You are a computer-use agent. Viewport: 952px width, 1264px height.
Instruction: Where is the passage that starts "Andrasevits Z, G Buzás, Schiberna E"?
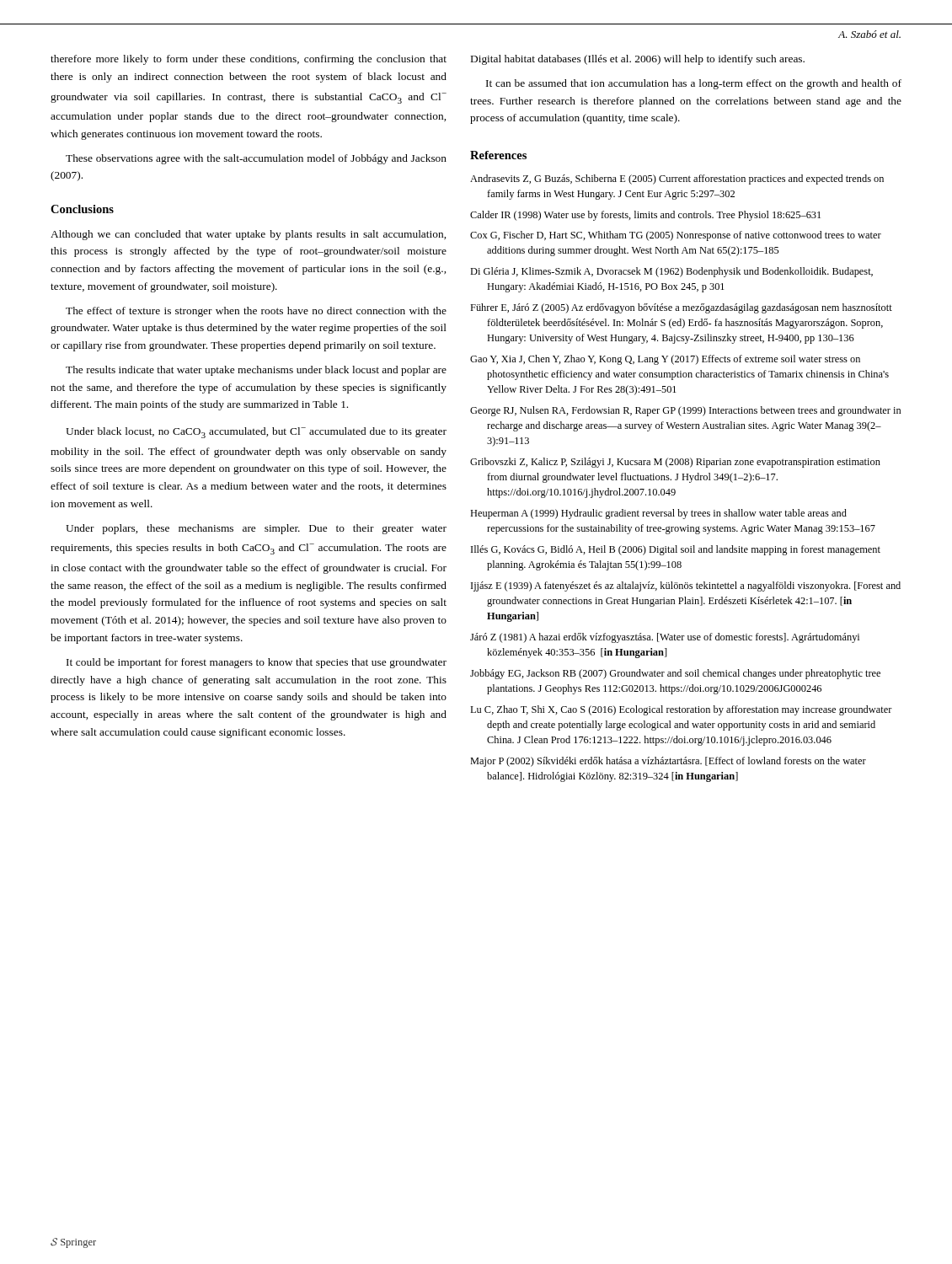(677, 186)
